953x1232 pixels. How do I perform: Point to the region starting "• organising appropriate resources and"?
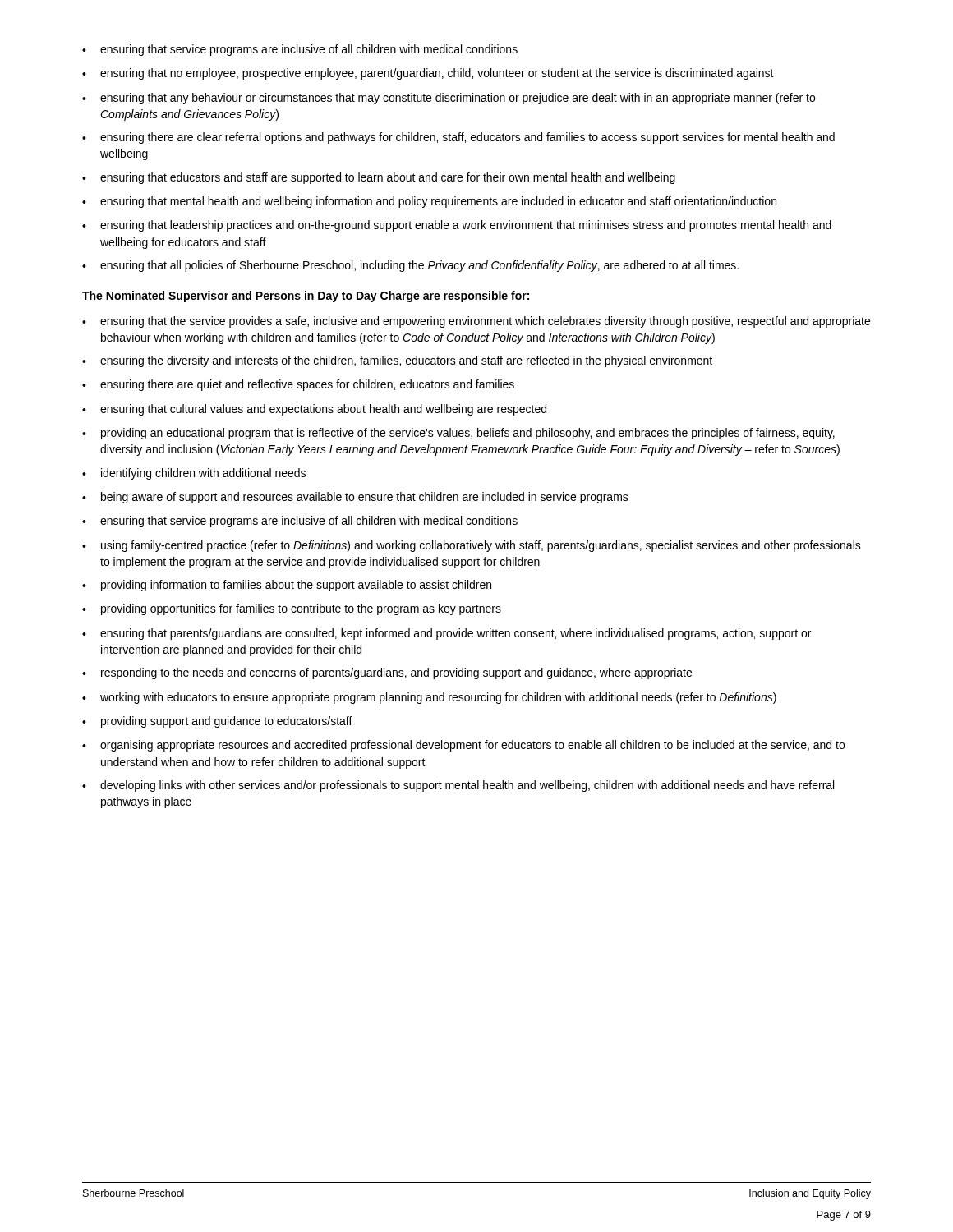tap(476, 754)
